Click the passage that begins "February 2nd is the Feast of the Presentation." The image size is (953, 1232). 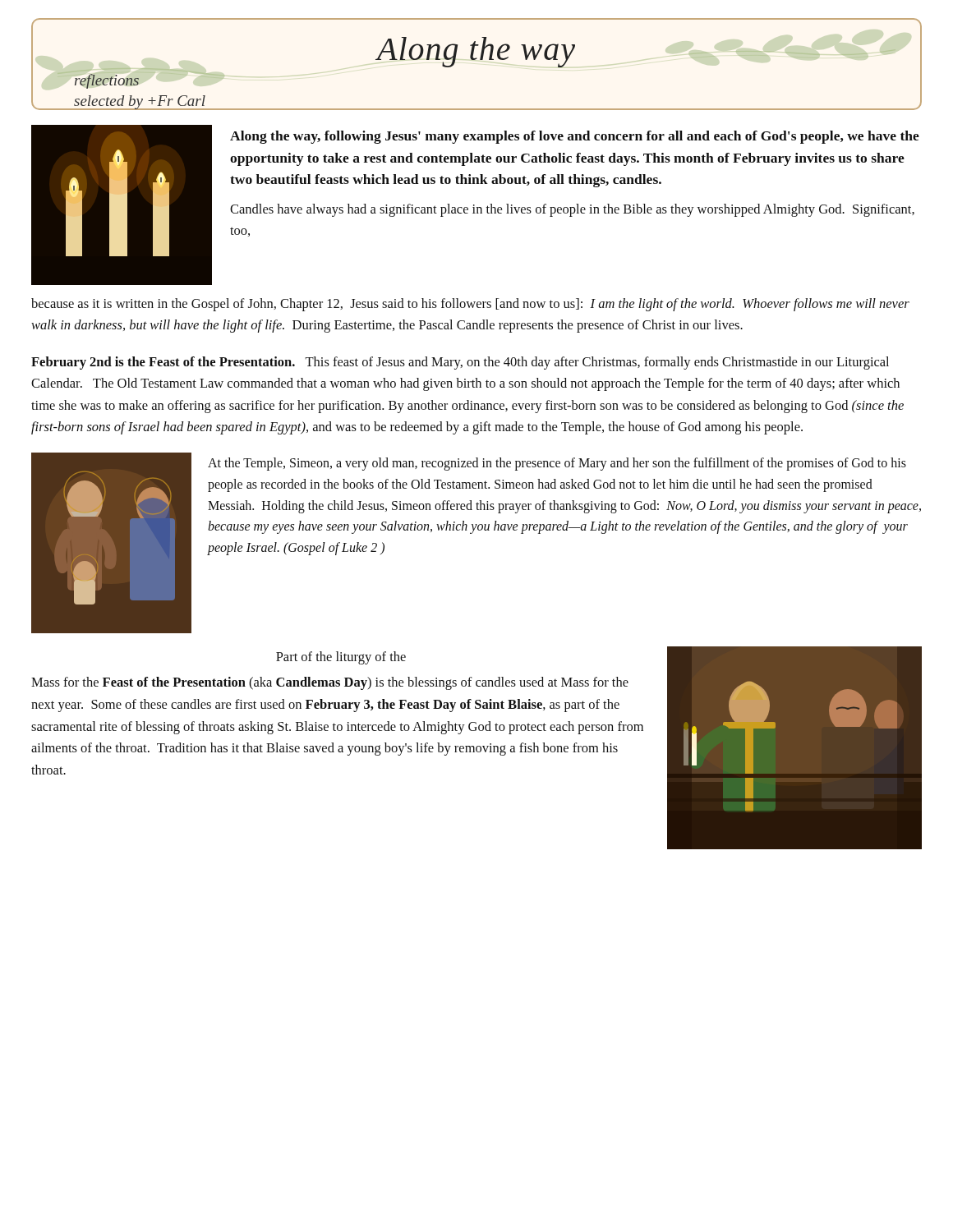468,394
